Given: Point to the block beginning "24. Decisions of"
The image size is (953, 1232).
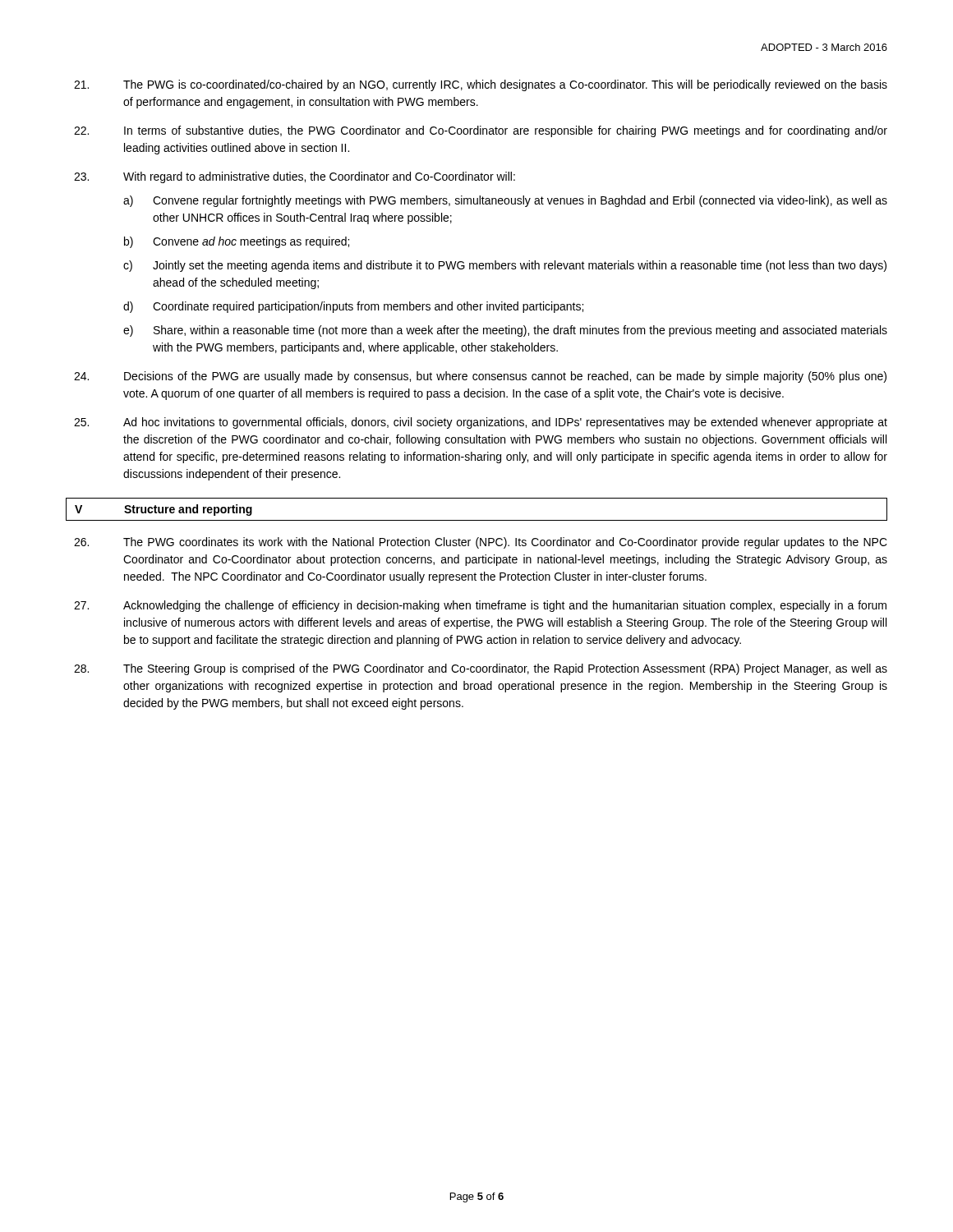Looking at the screenshot, I should pos(476,385).
